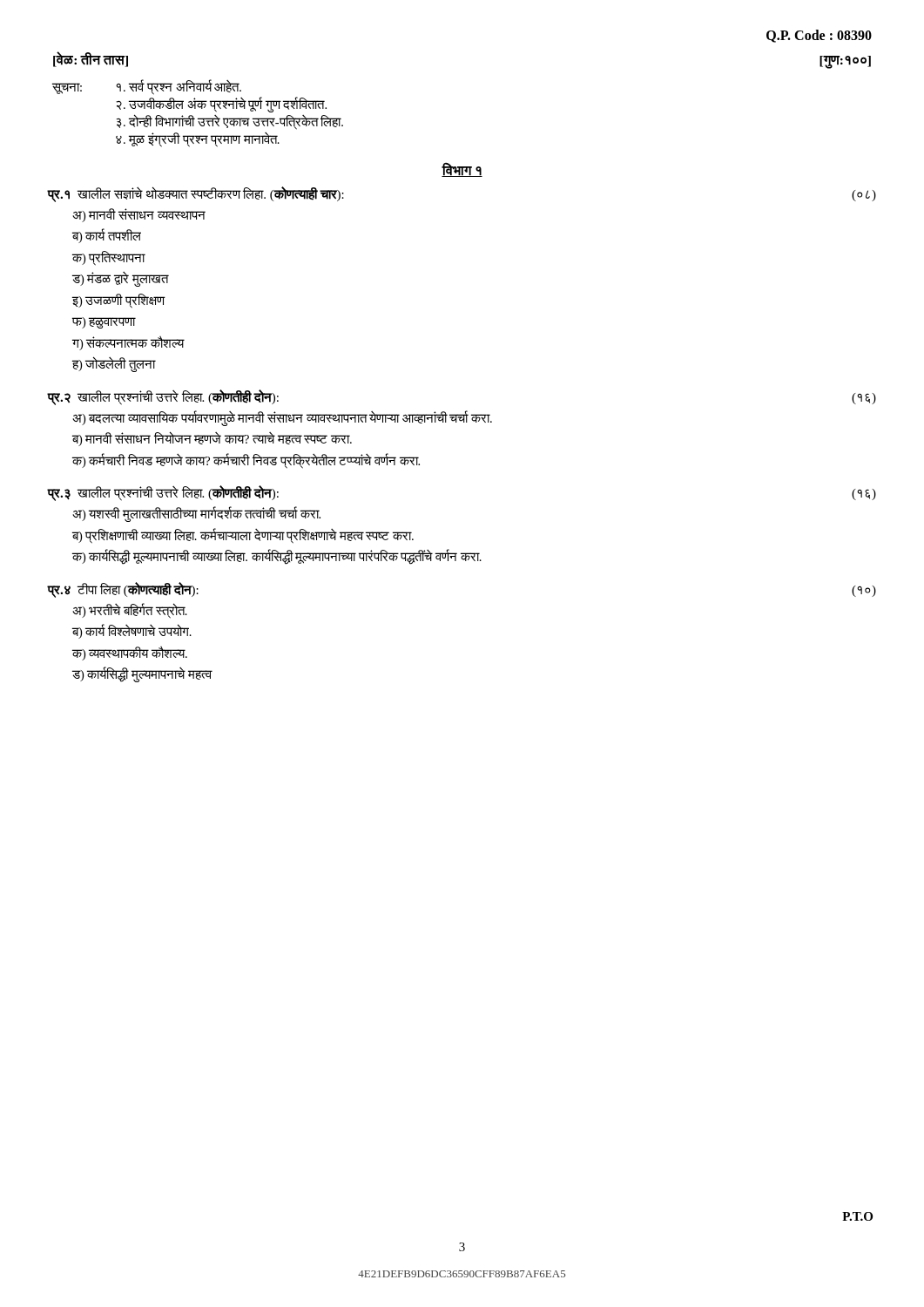
Task: Find the list item containing "प्र.४ टीपा लिहा (कोणत्याही दोन): (१०) अ)"
Action: tap(110, 589)
